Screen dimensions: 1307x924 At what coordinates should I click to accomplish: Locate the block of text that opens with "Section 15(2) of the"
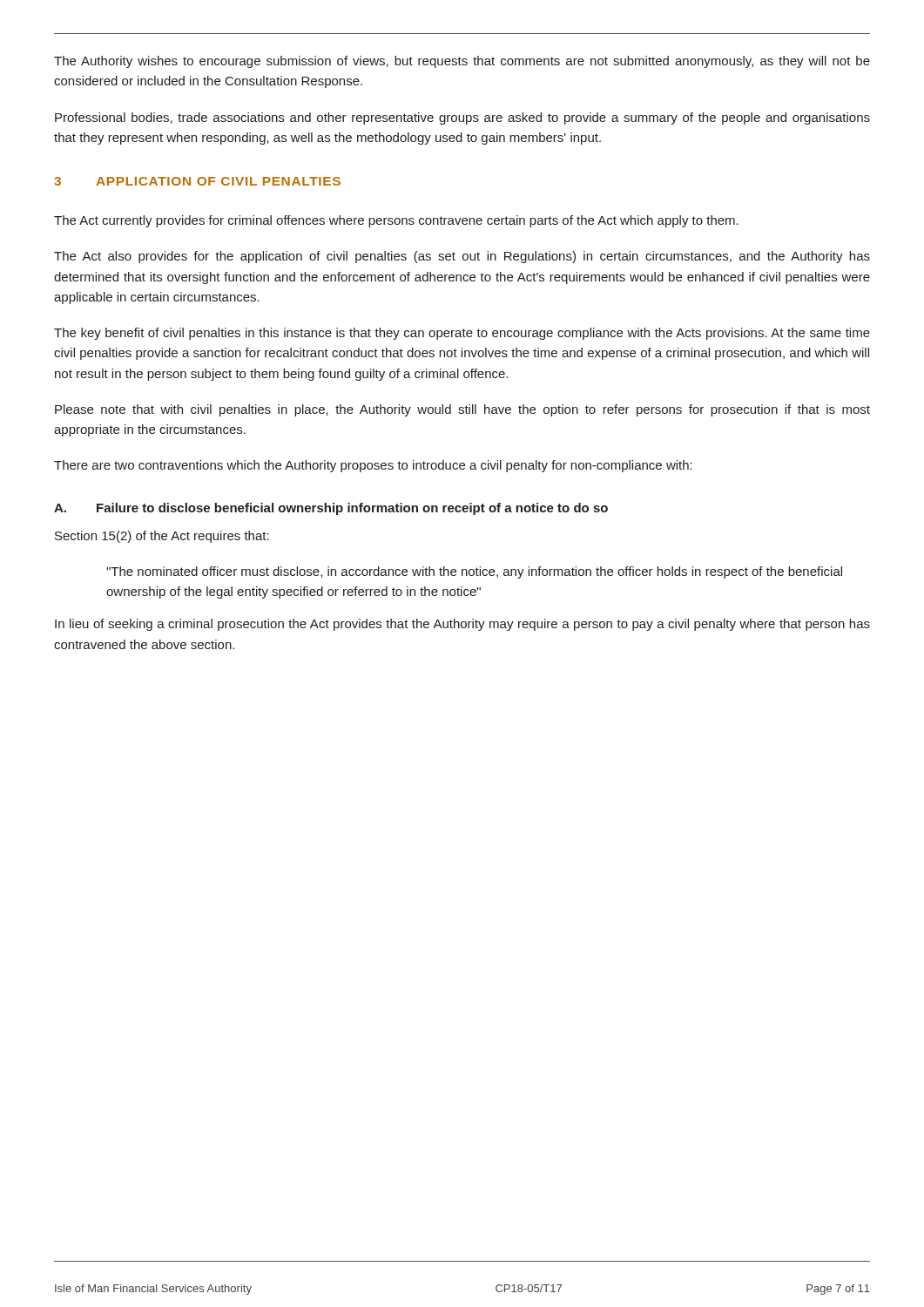tap(162, 535)
